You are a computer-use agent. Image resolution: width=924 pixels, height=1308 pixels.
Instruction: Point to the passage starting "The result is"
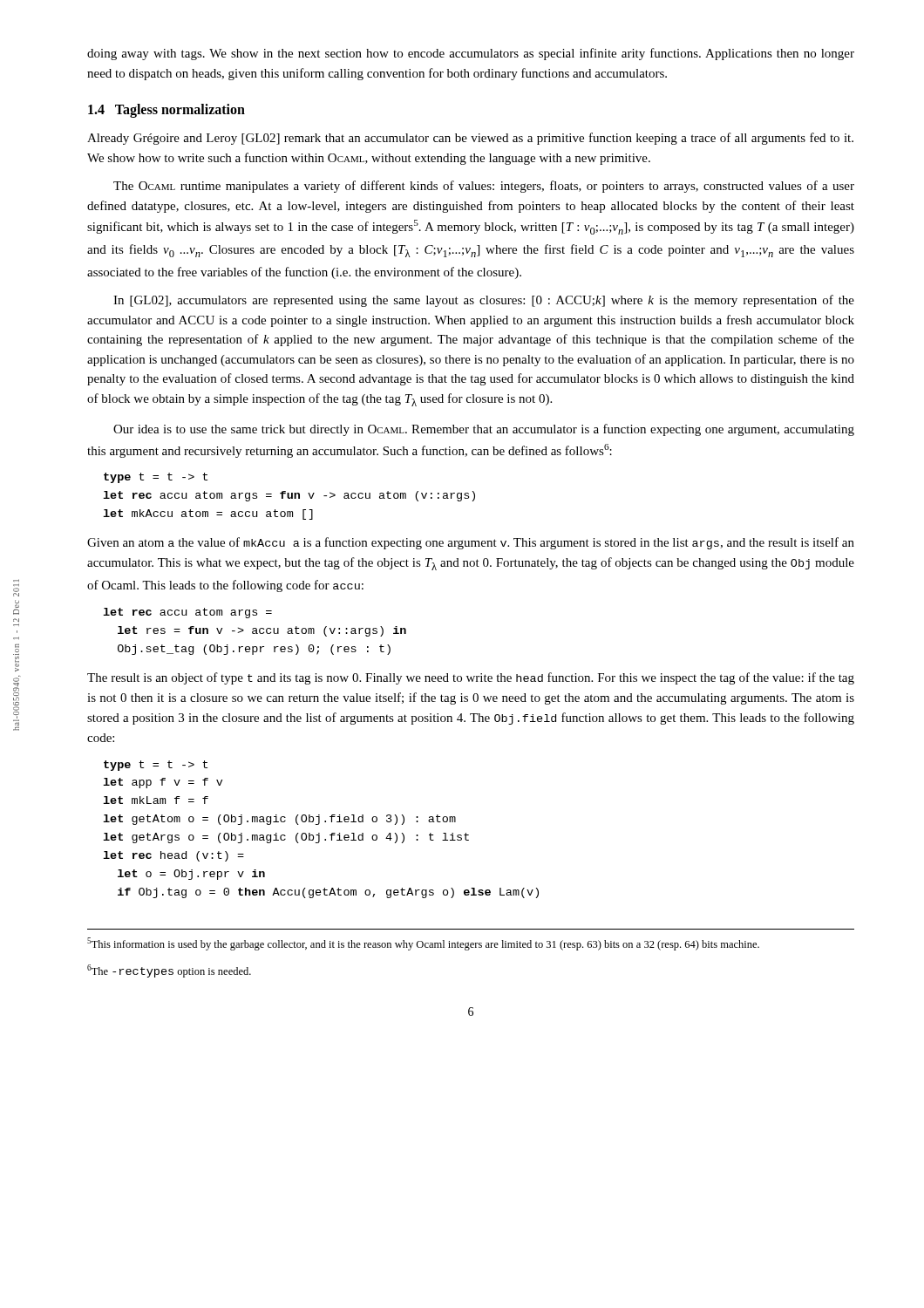[471, 708]
